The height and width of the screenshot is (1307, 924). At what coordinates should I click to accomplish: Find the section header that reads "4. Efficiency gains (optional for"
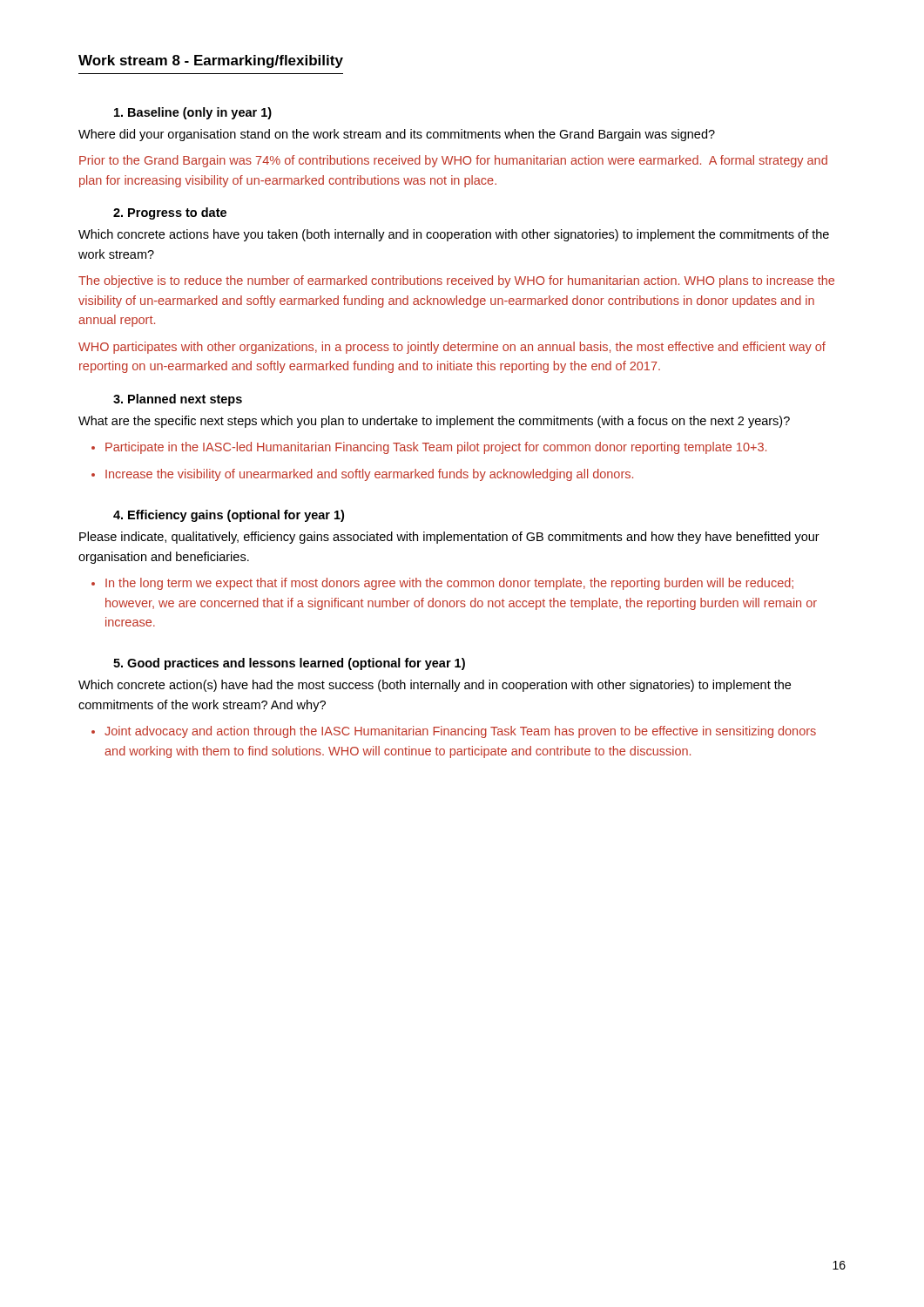click(229, 515)
